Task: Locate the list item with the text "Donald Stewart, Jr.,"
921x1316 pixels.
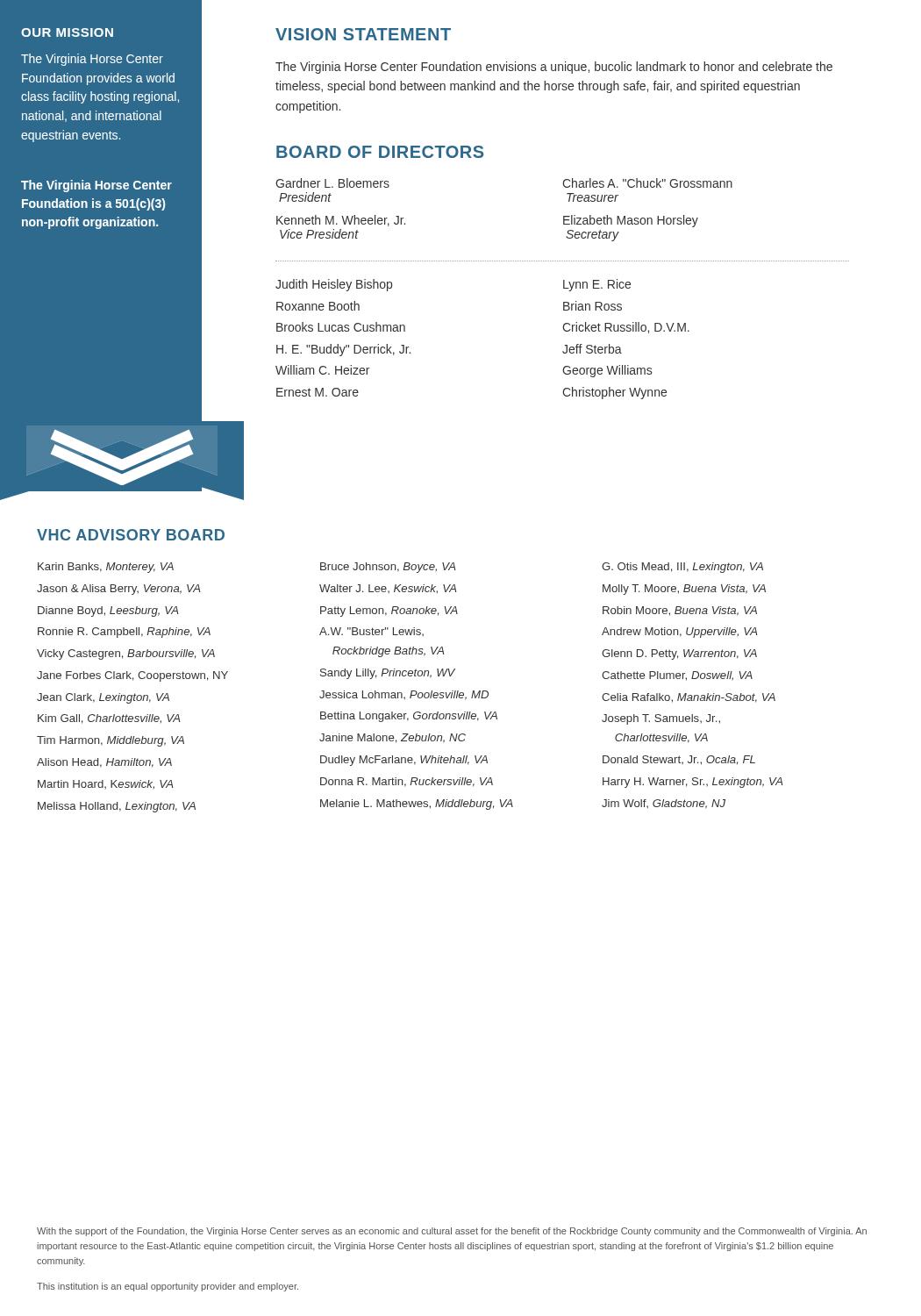Action: click(739, 760)
